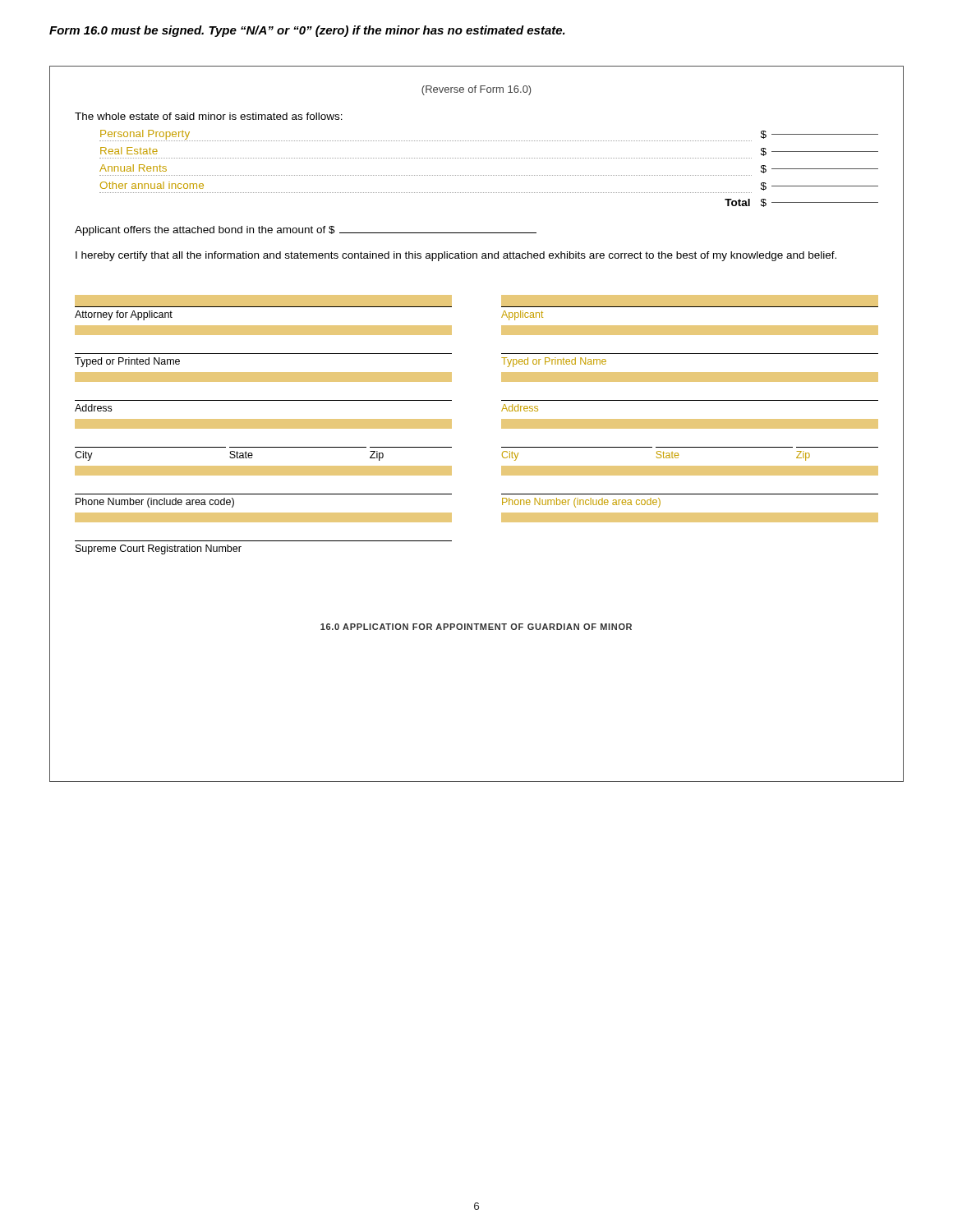Locate the text starting "Applicant offers the attached bond in the amount"
Image resolution: width=953 pixels, height=1232 pixels.
(x=306, y=230)
